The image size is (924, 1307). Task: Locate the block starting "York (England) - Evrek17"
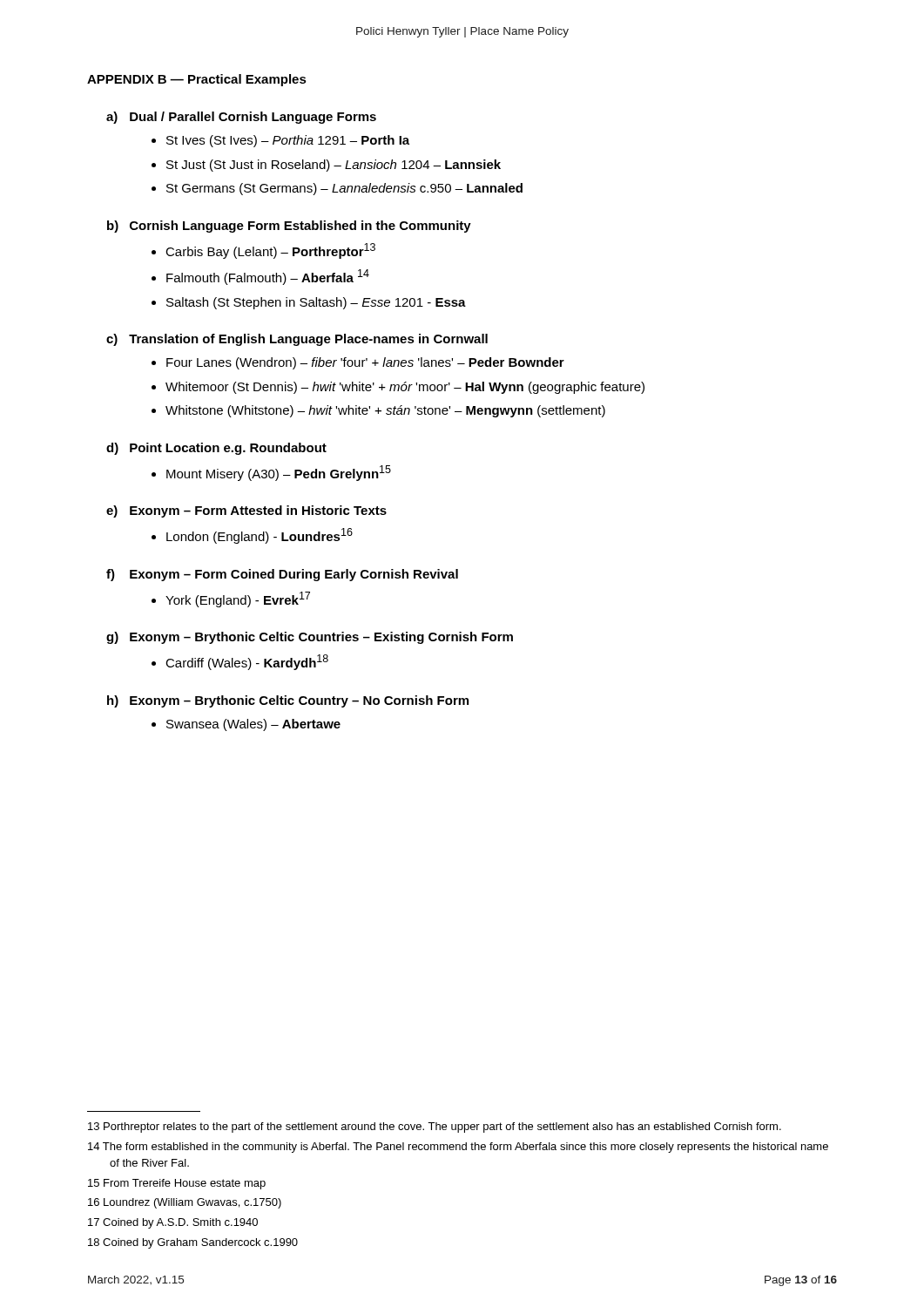[238, 598]
